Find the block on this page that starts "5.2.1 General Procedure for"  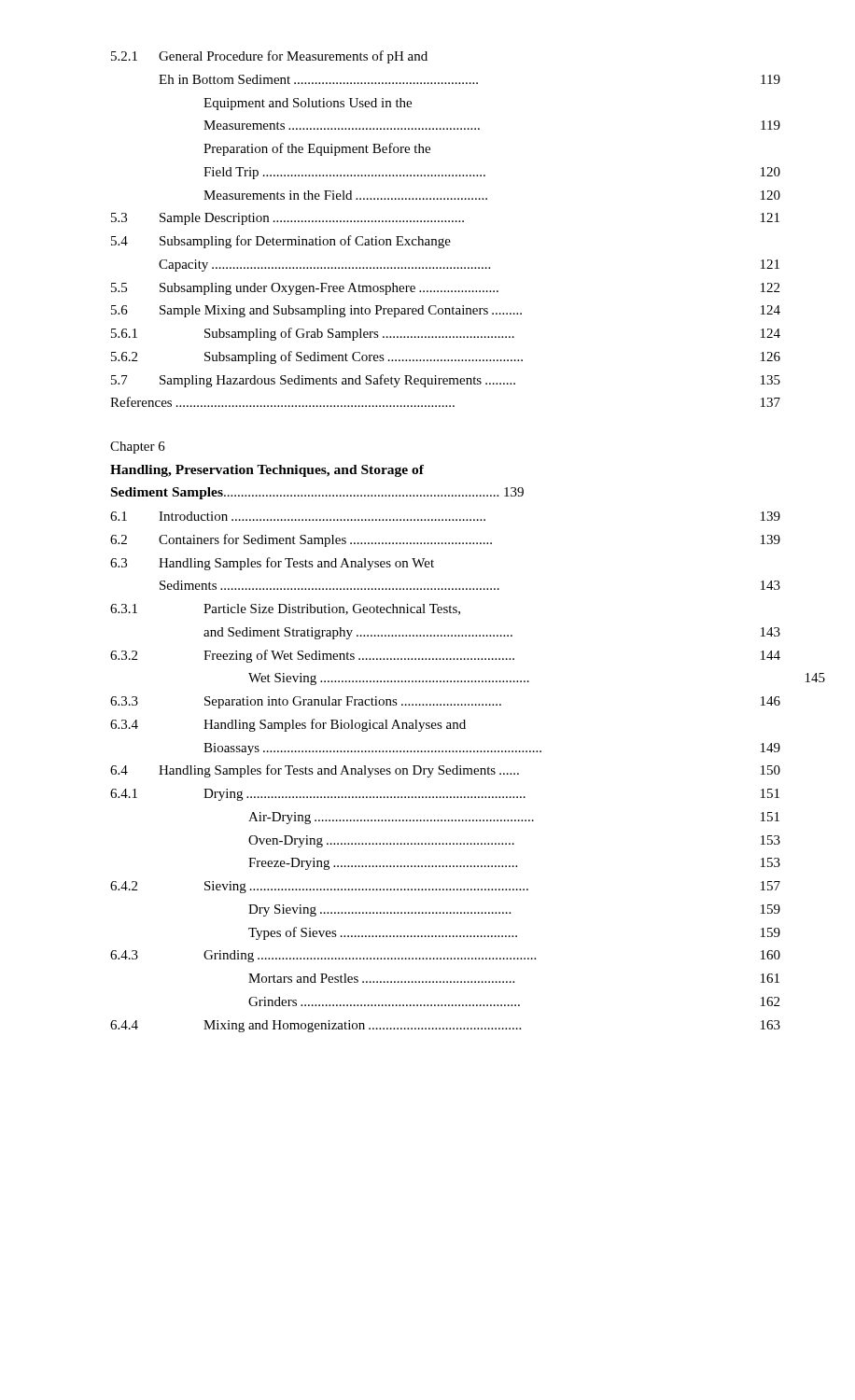tap(445, 126)
